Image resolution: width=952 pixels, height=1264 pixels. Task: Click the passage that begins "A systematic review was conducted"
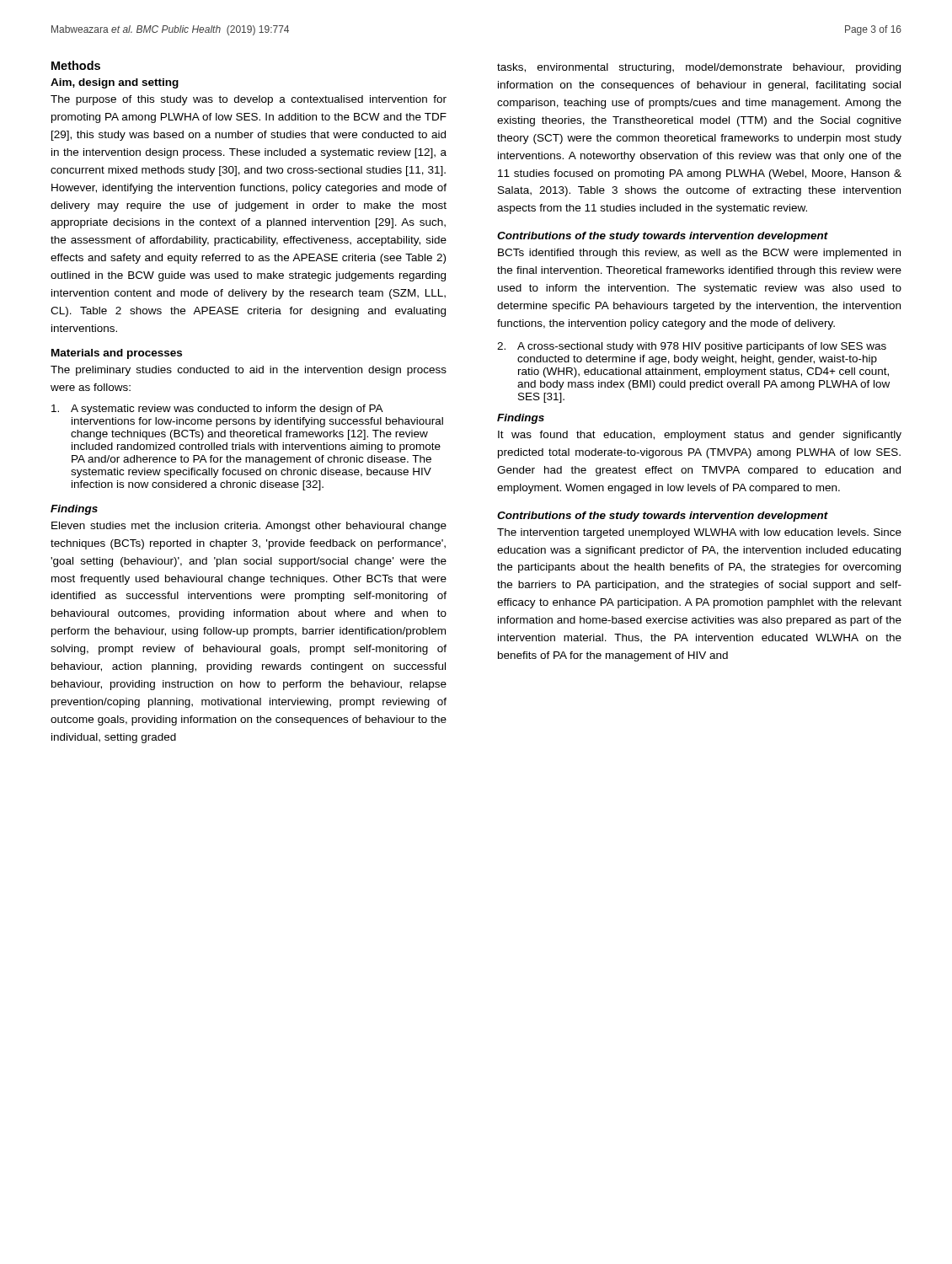point(249,446)
